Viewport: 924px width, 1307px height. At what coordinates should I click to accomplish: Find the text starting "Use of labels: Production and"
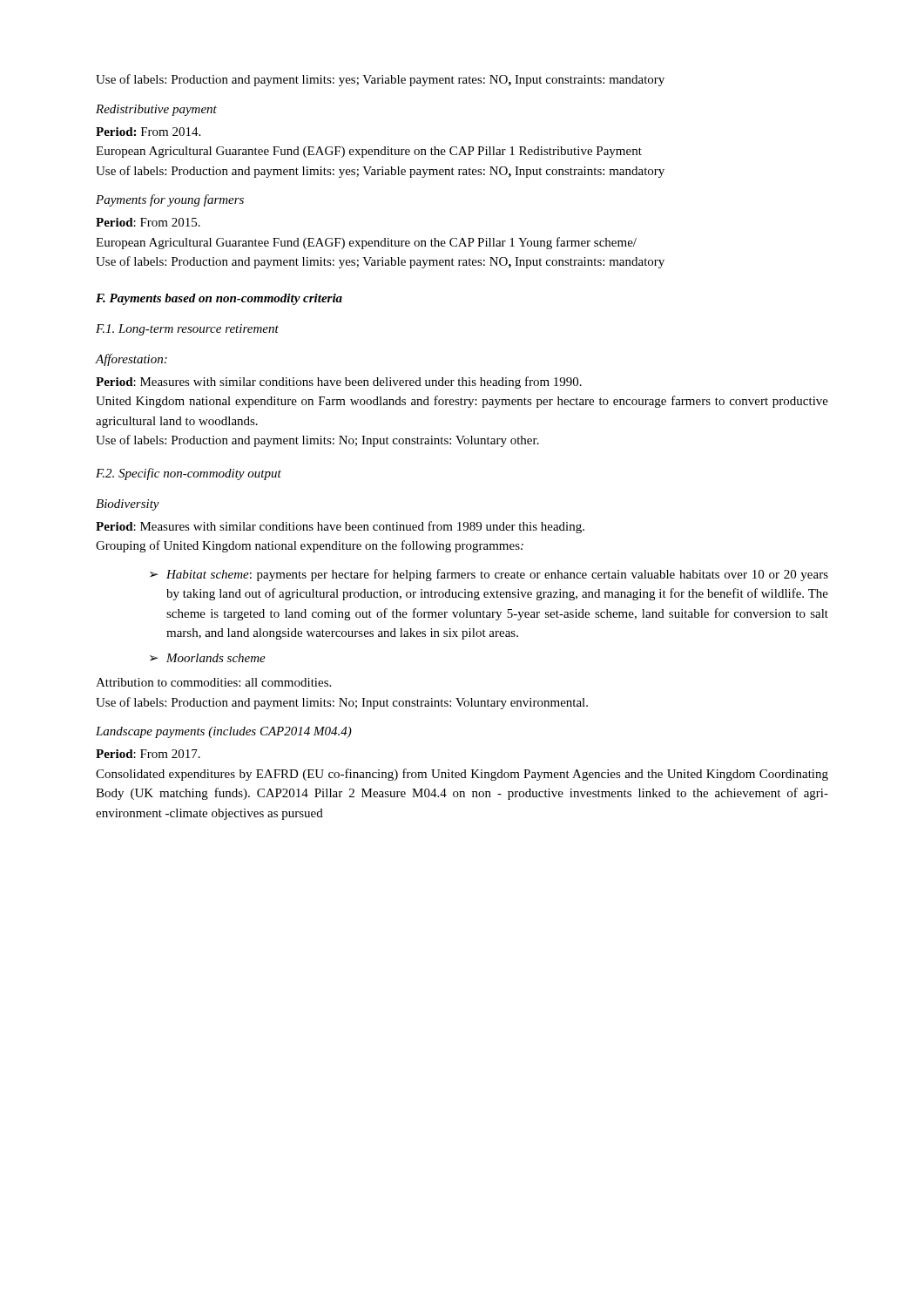pyautogui.click(x=380, y=79)
